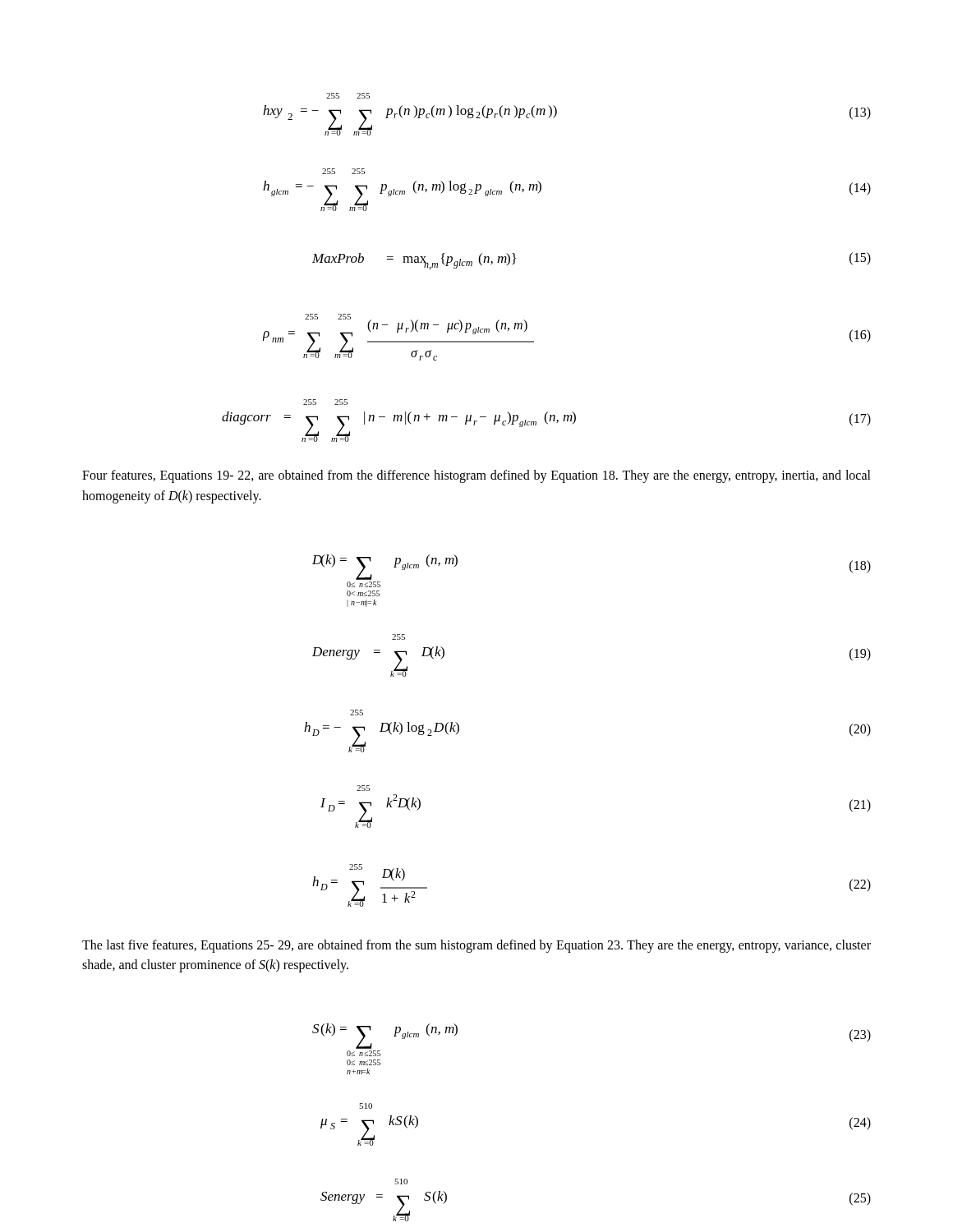The height and width of the screenshot is (1232, 953).
Task: Find the formula on this page that starts "diagcorr = ∑ n =0 255"
Action: point(476,419)
